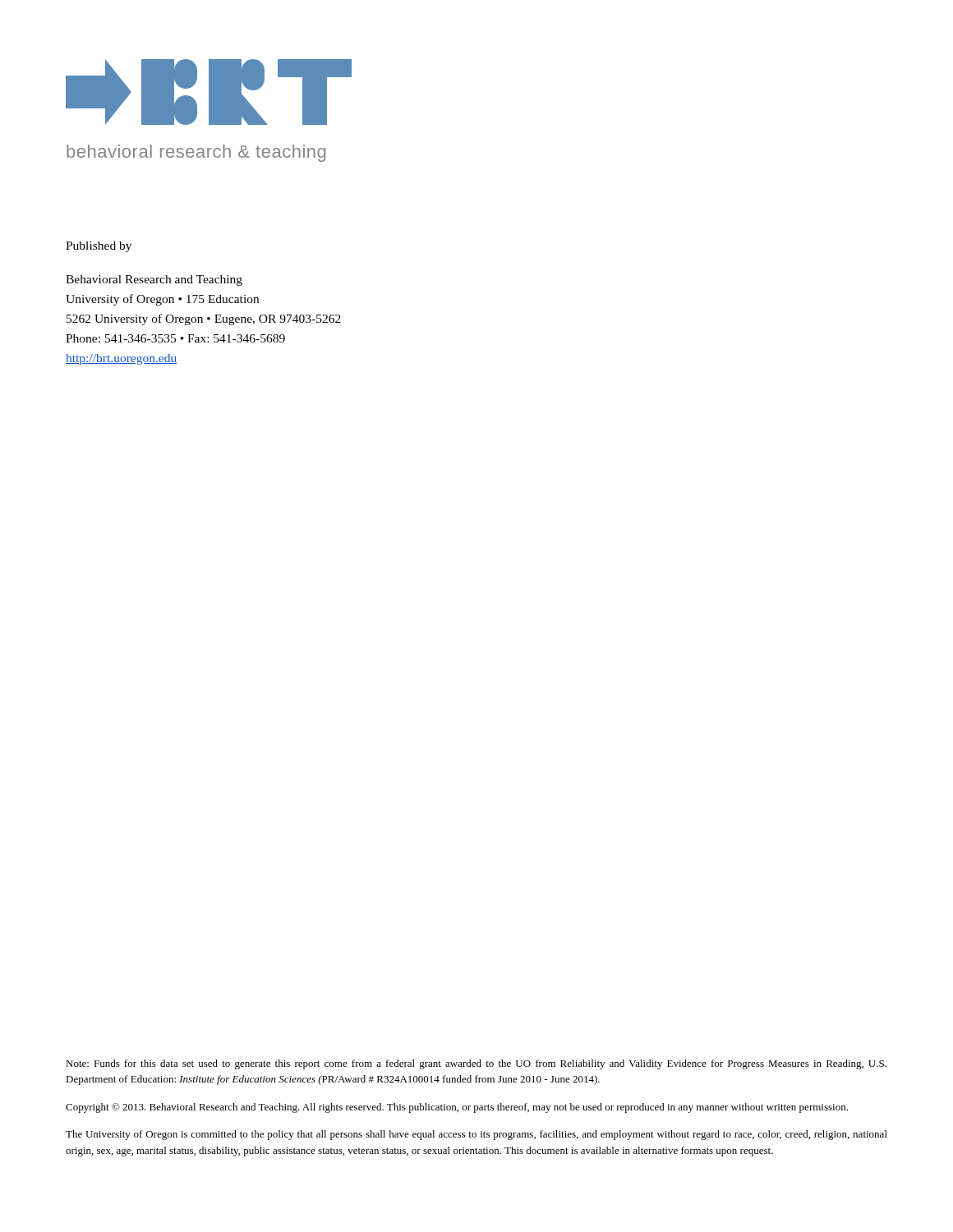953x1232 pixels.
Task: Locate the logo
Action: 230,126
